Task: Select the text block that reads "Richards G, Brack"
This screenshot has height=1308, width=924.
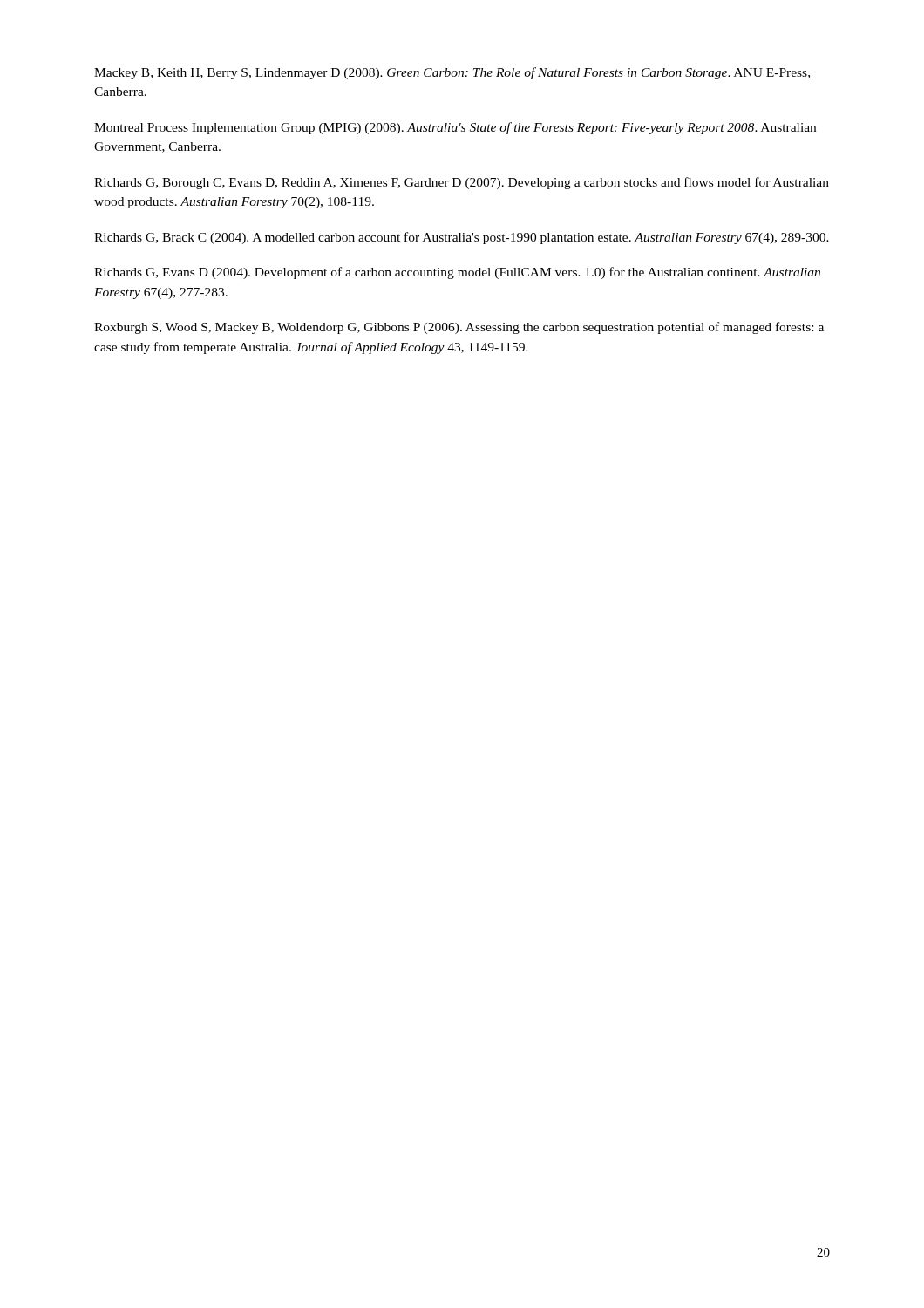Action: [x=462, y=237]
